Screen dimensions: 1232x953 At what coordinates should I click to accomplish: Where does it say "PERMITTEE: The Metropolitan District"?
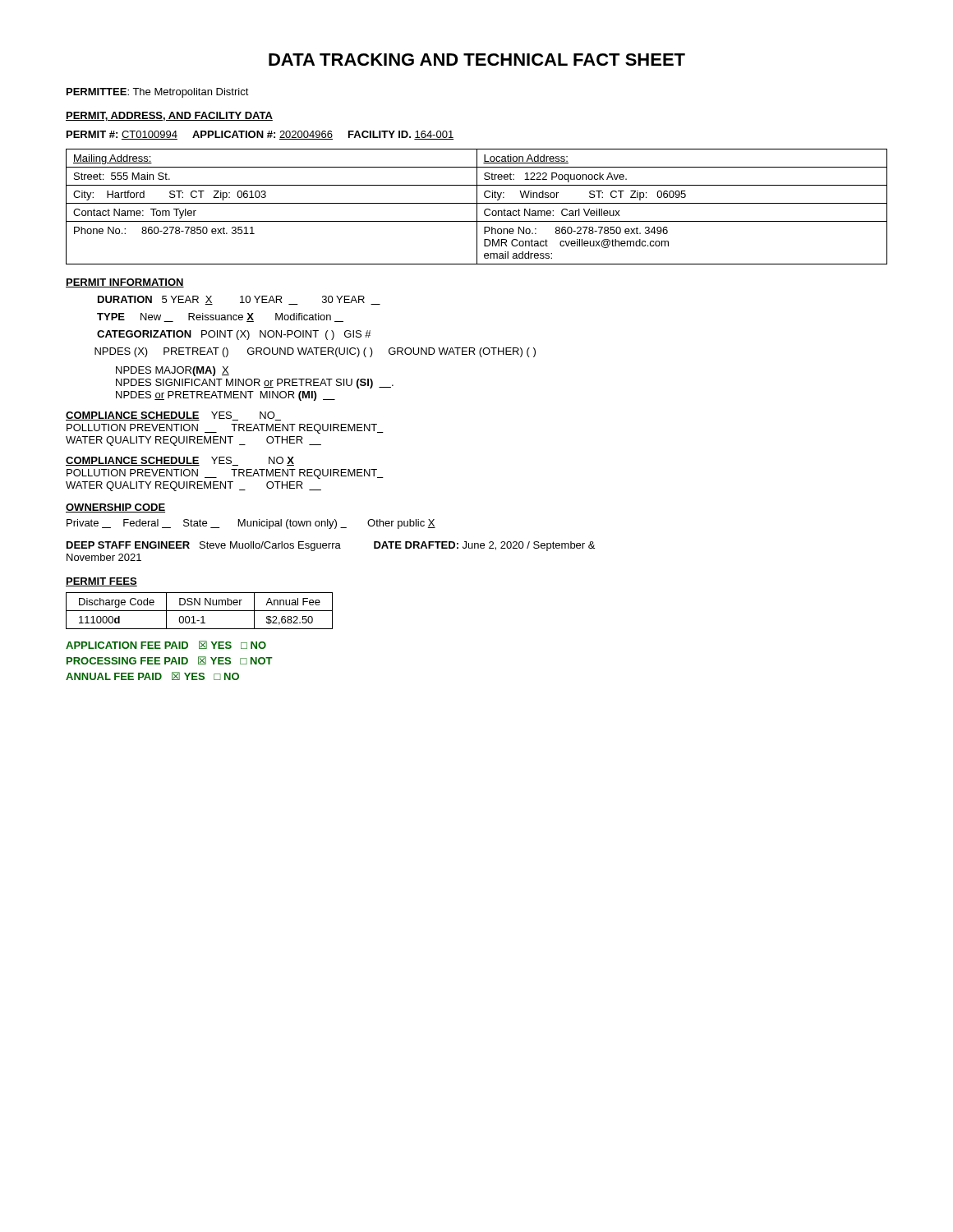157,92
